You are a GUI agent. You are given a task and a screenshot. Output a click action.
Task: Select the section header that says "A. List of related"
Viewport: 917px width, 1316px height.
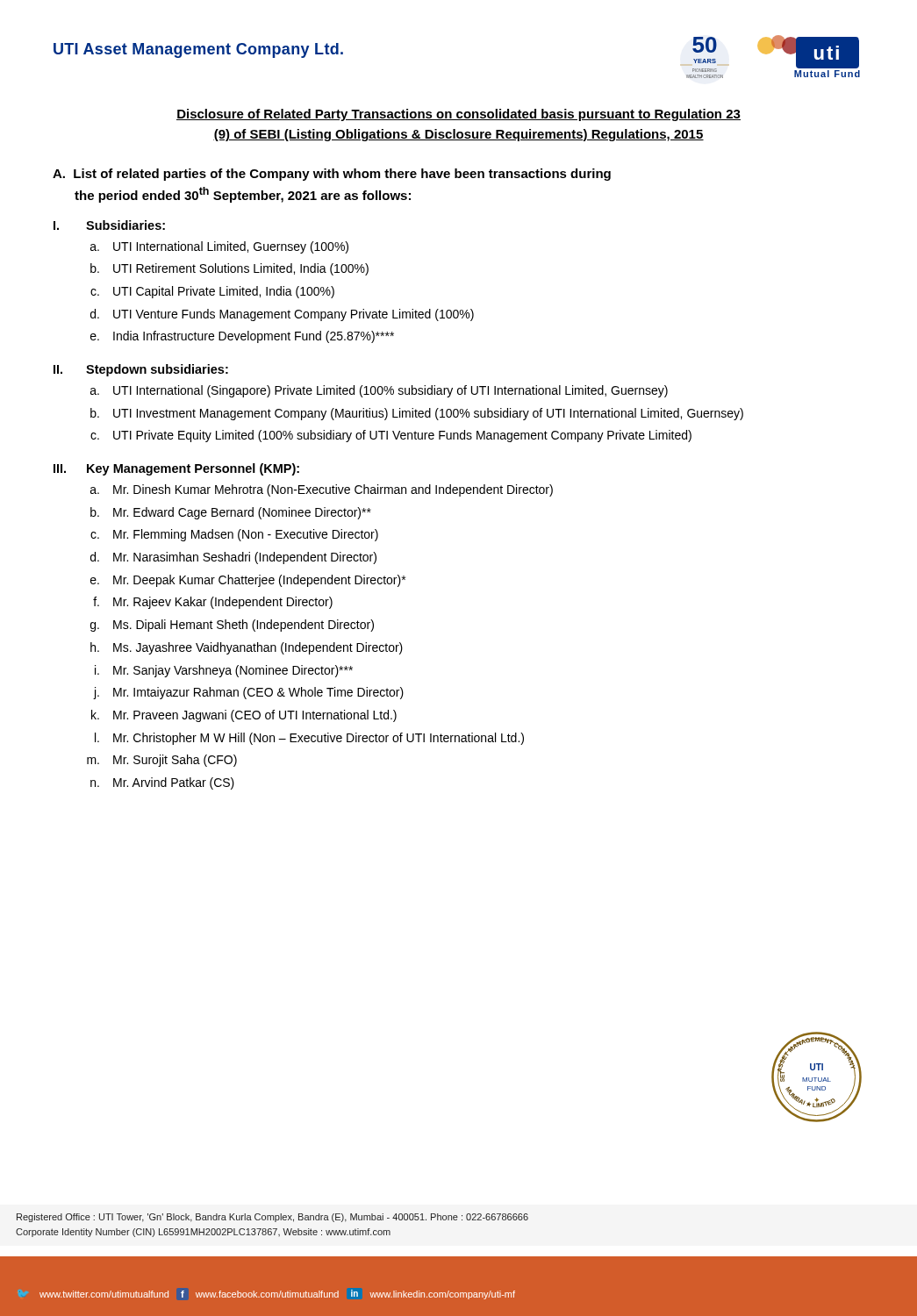coord(332,184)
